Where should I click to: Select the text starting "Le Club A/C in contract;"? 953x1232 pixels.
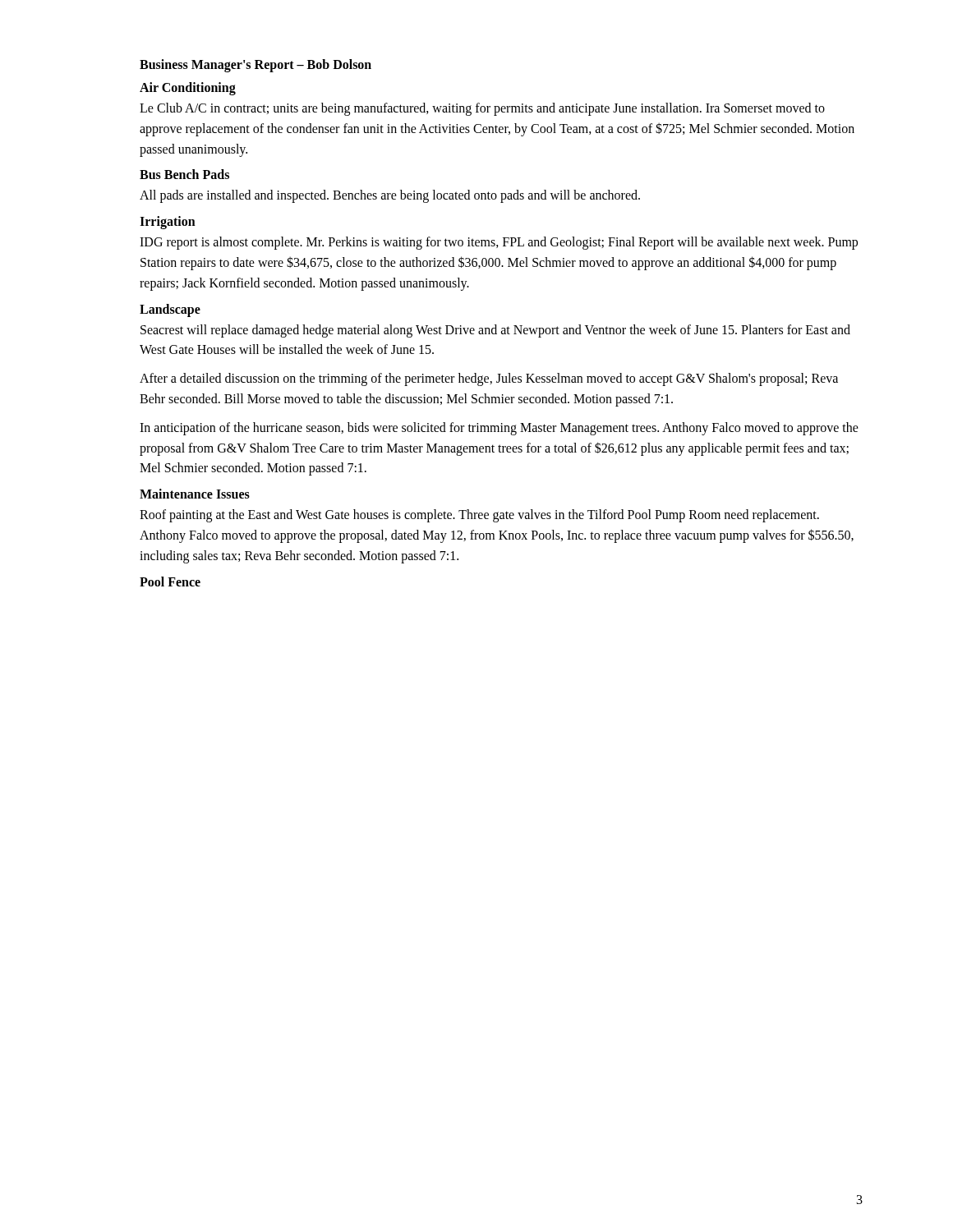click(476, 129)
